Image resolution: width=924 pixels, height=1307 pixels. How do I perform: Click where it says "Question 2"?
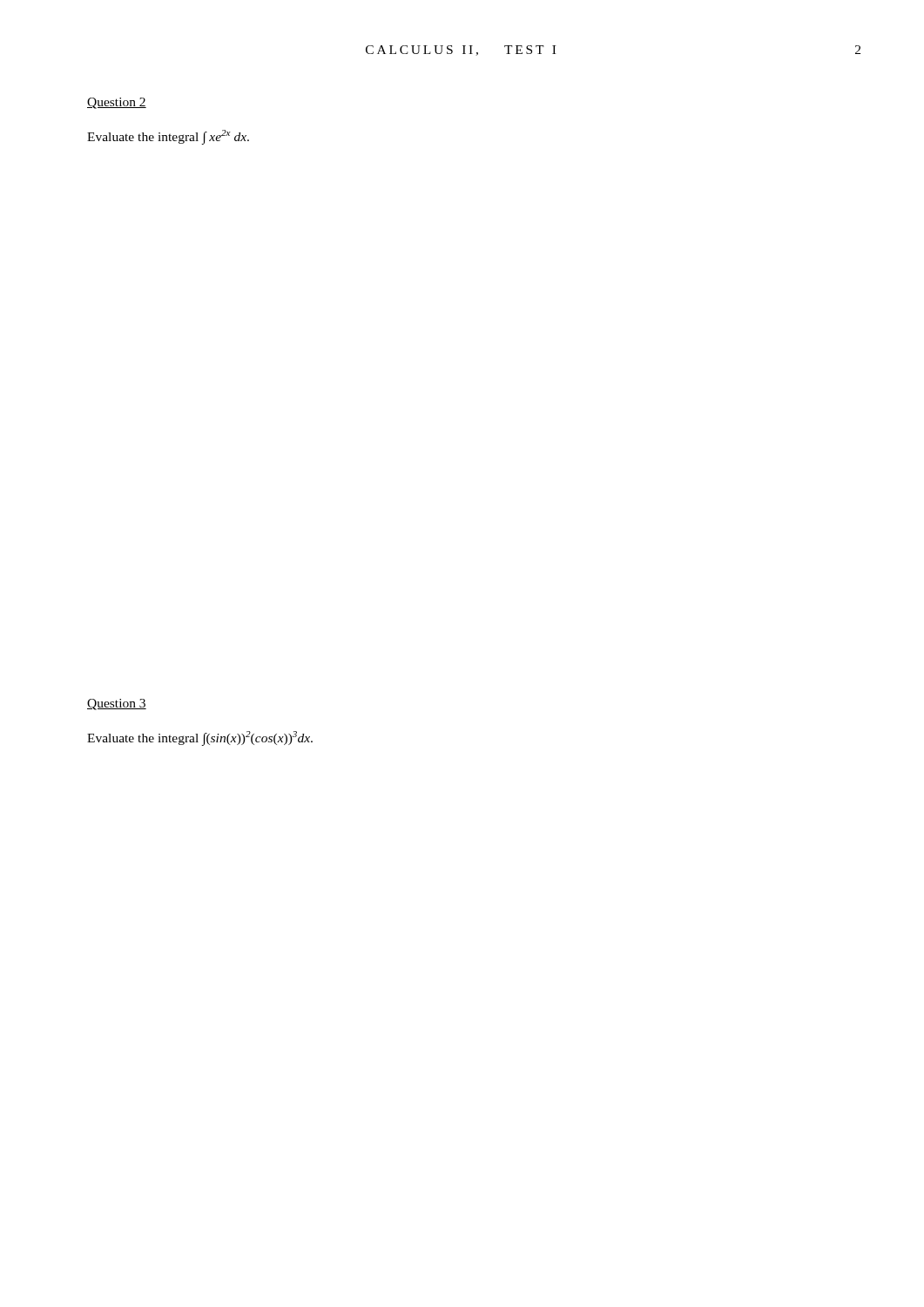[117, 101]
